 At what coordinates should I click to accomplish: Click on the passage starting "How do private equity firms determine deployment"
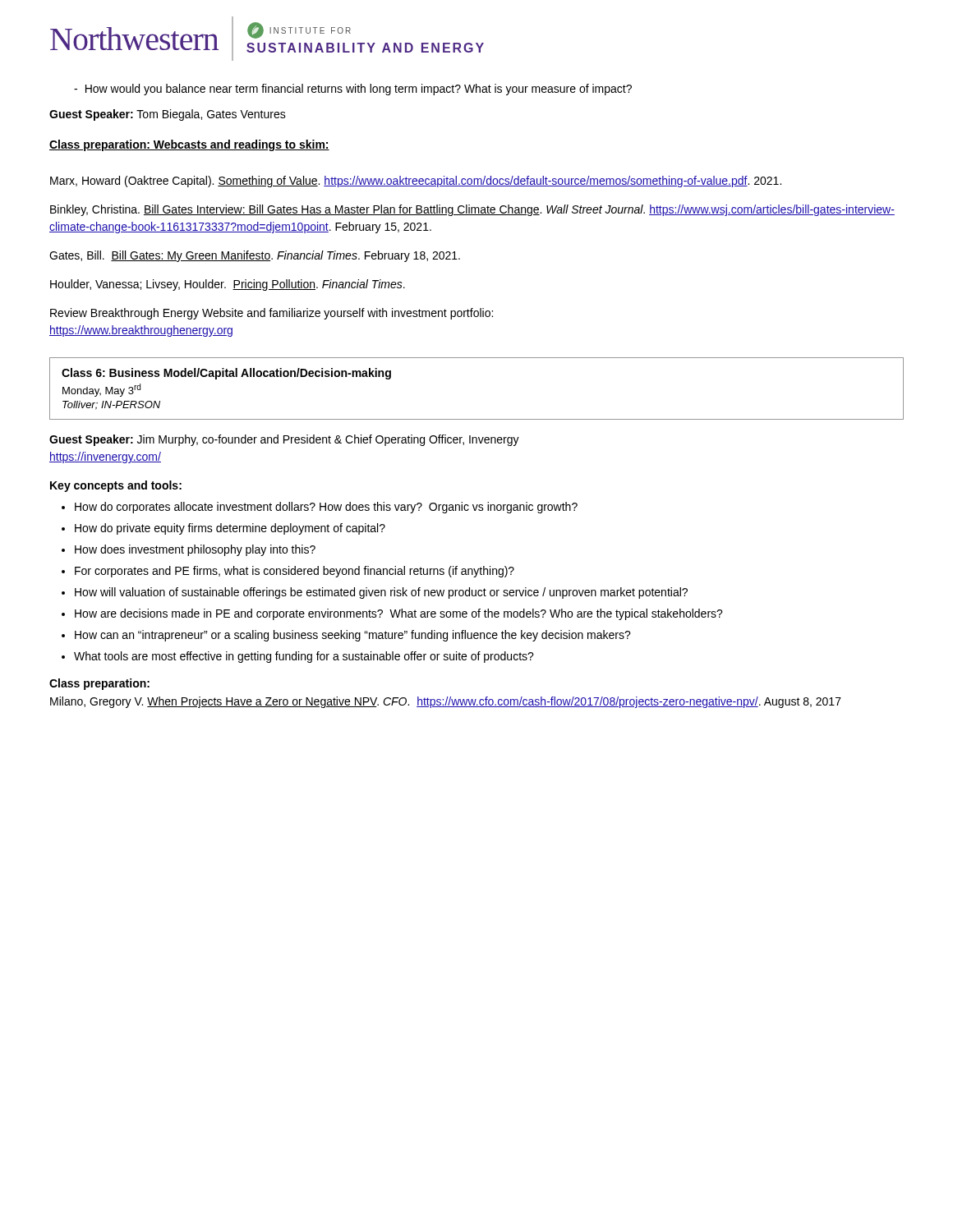[x=230, y=528]
